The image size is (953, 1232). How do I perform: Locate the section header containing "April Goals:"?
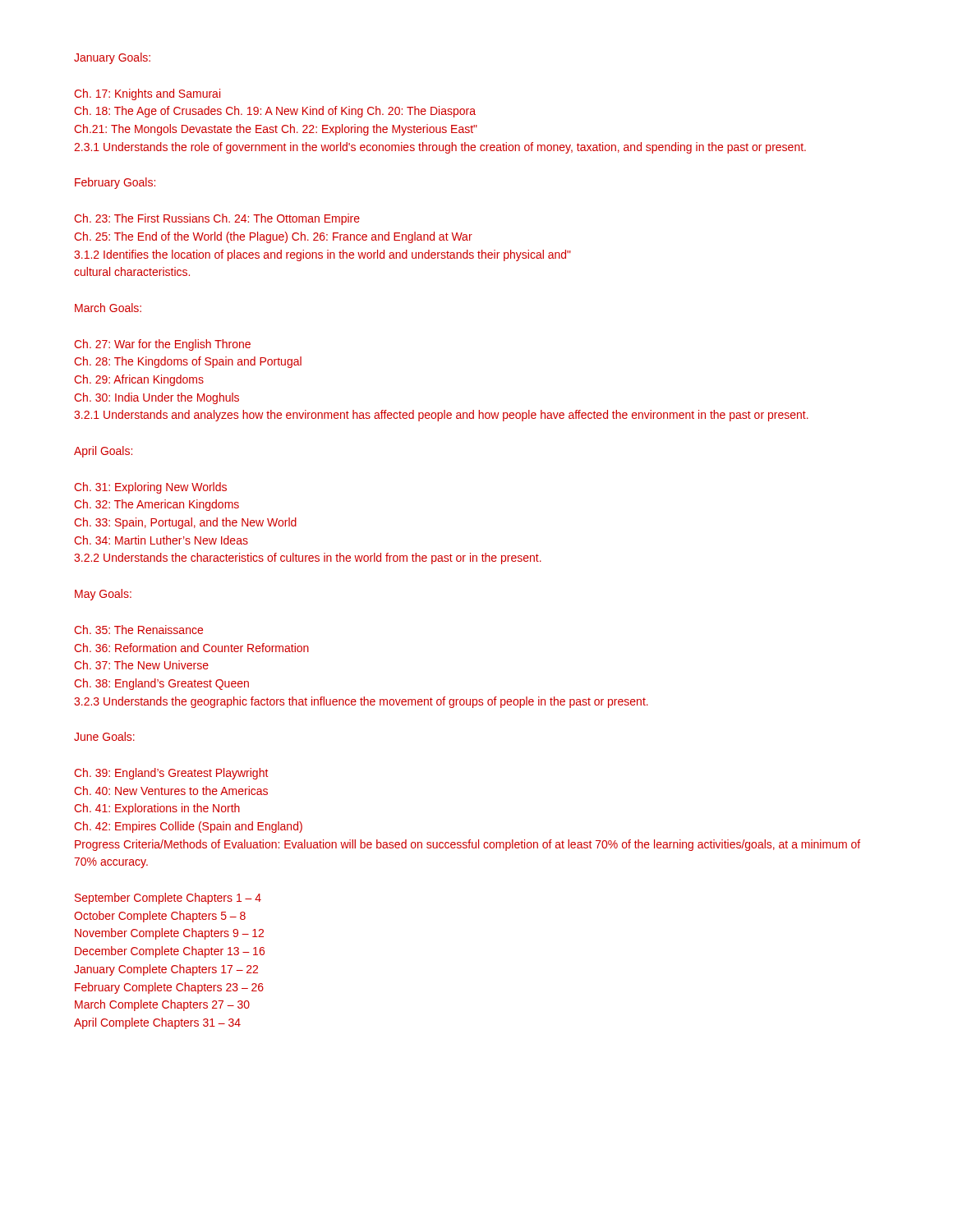(x=103, y=452)
